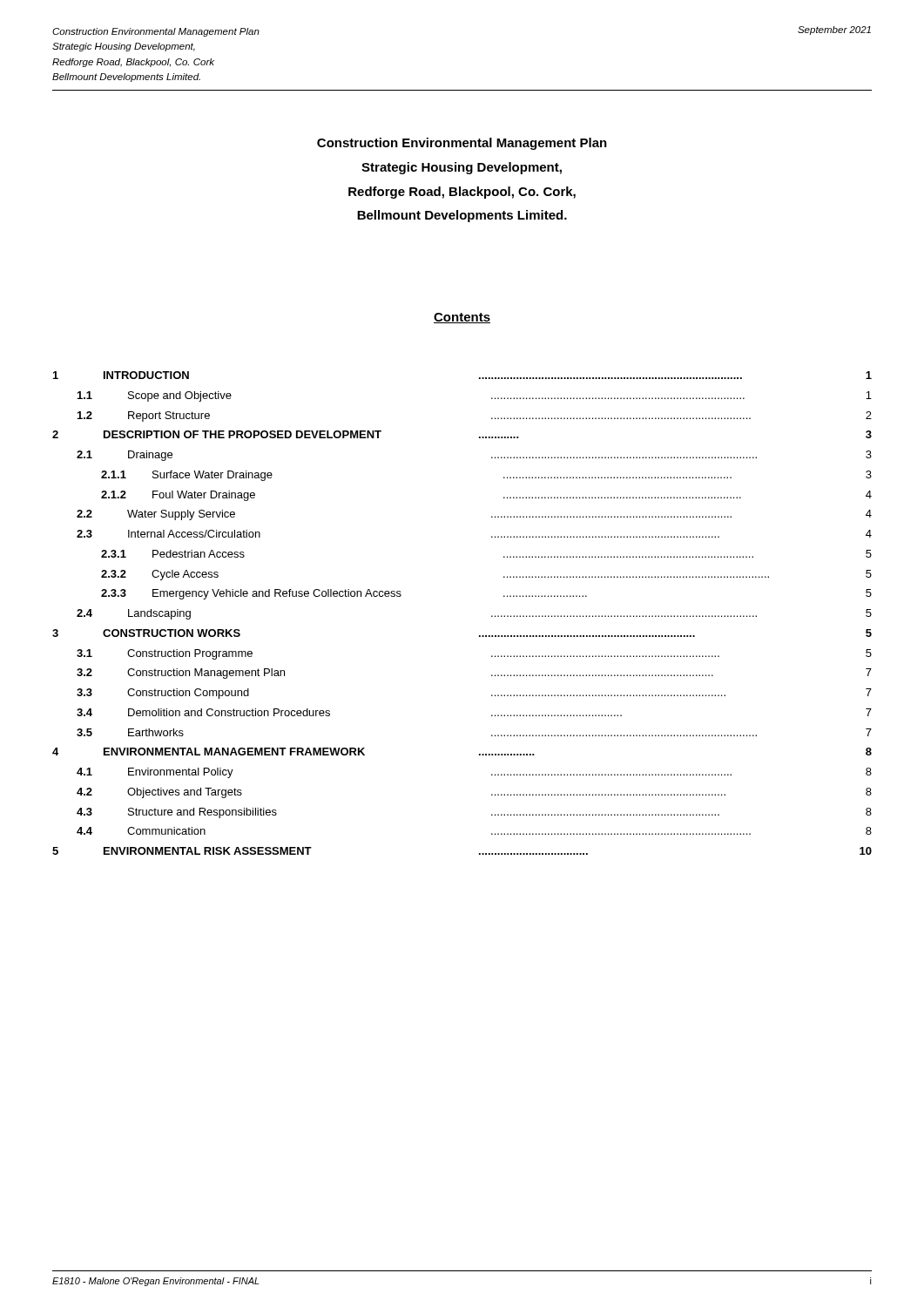This screenshot has height=1307, width=924.
Task: Click on the element starting "2.1 Drainage"
Action: pos(149,455)
